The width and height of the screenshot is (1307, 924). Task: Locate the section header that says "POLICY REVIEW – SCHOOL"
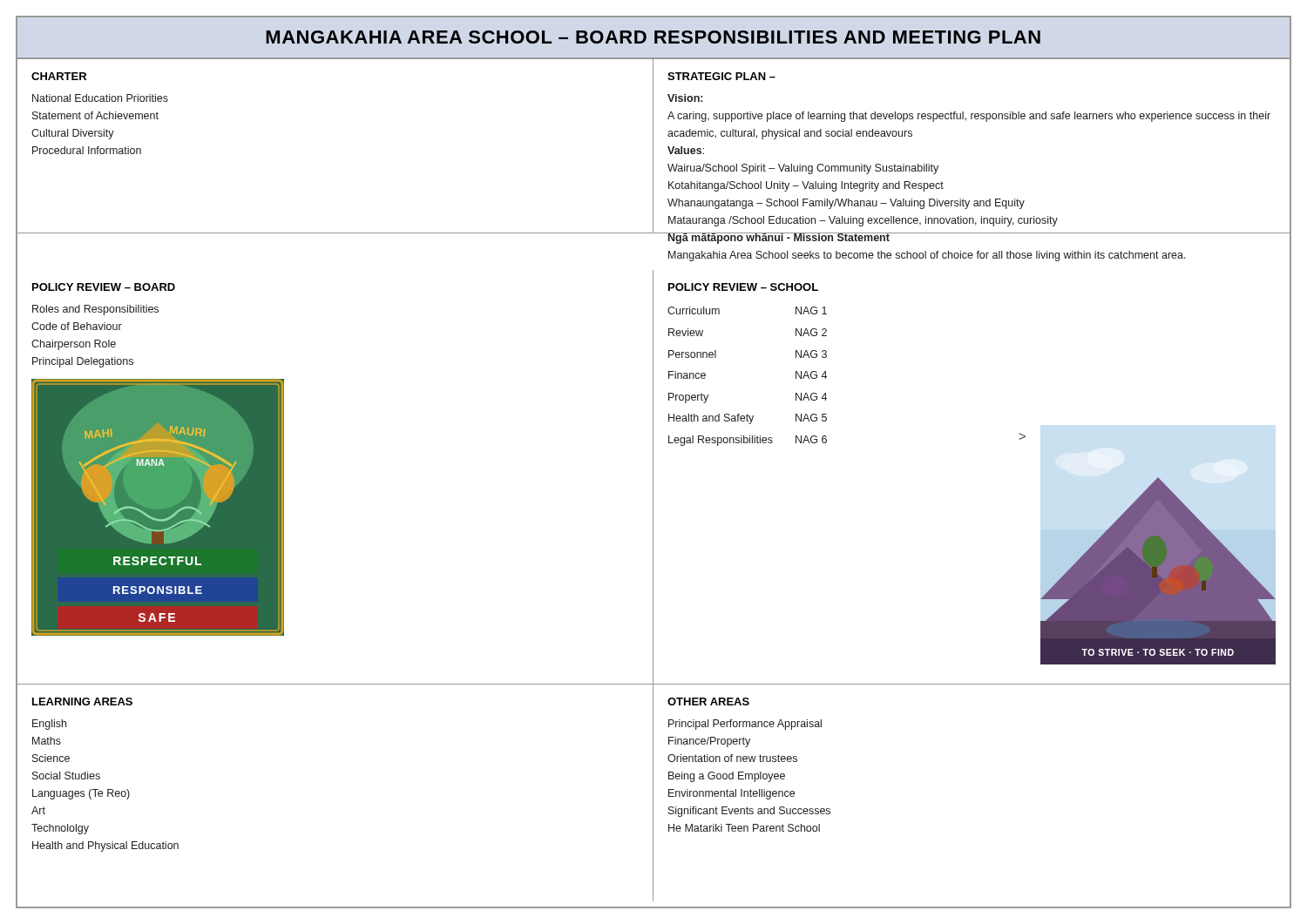point(743,287)
